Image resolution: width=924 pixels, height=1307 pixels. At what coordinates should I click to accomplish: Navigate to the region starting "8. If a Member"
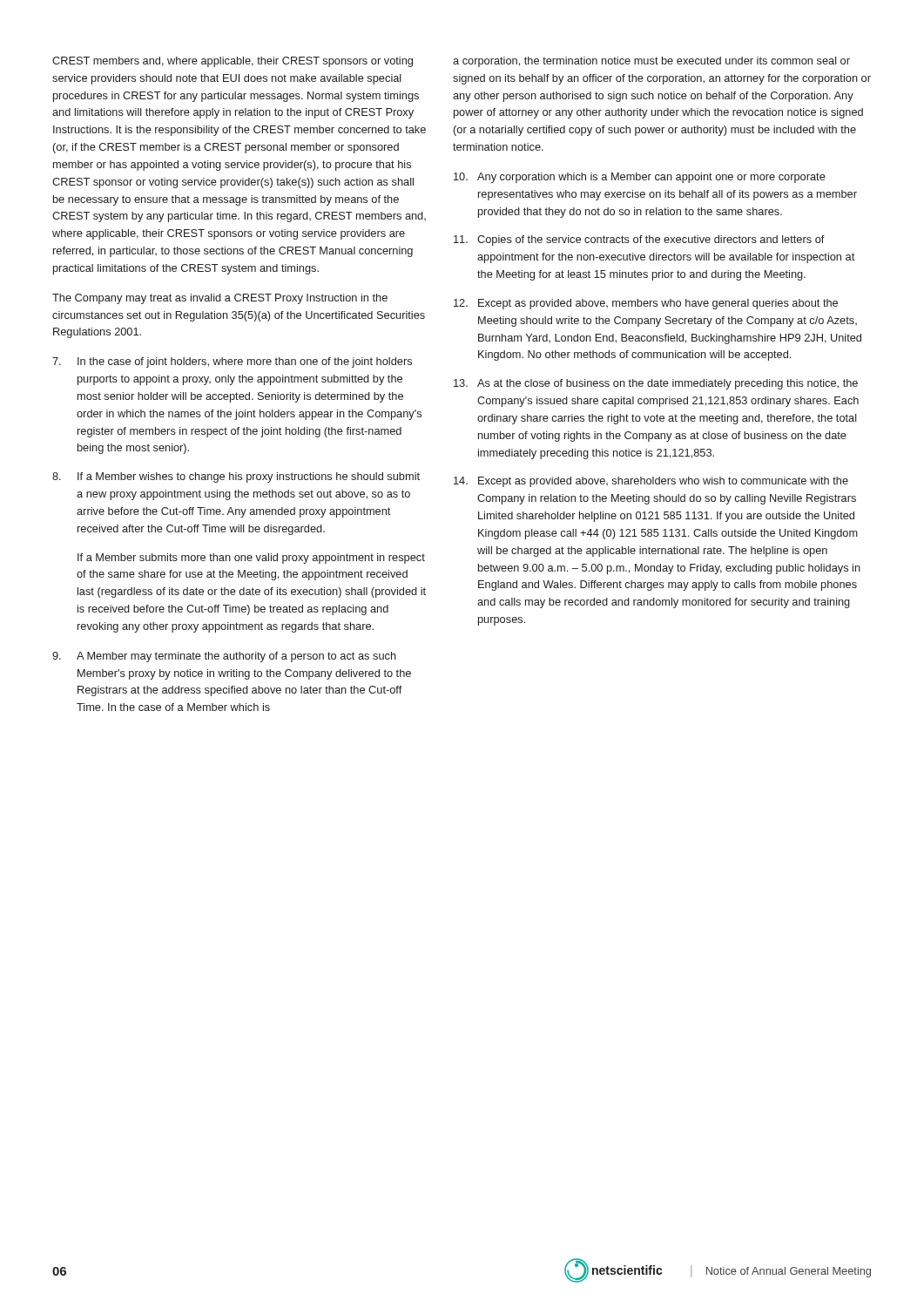coord(240,503)
